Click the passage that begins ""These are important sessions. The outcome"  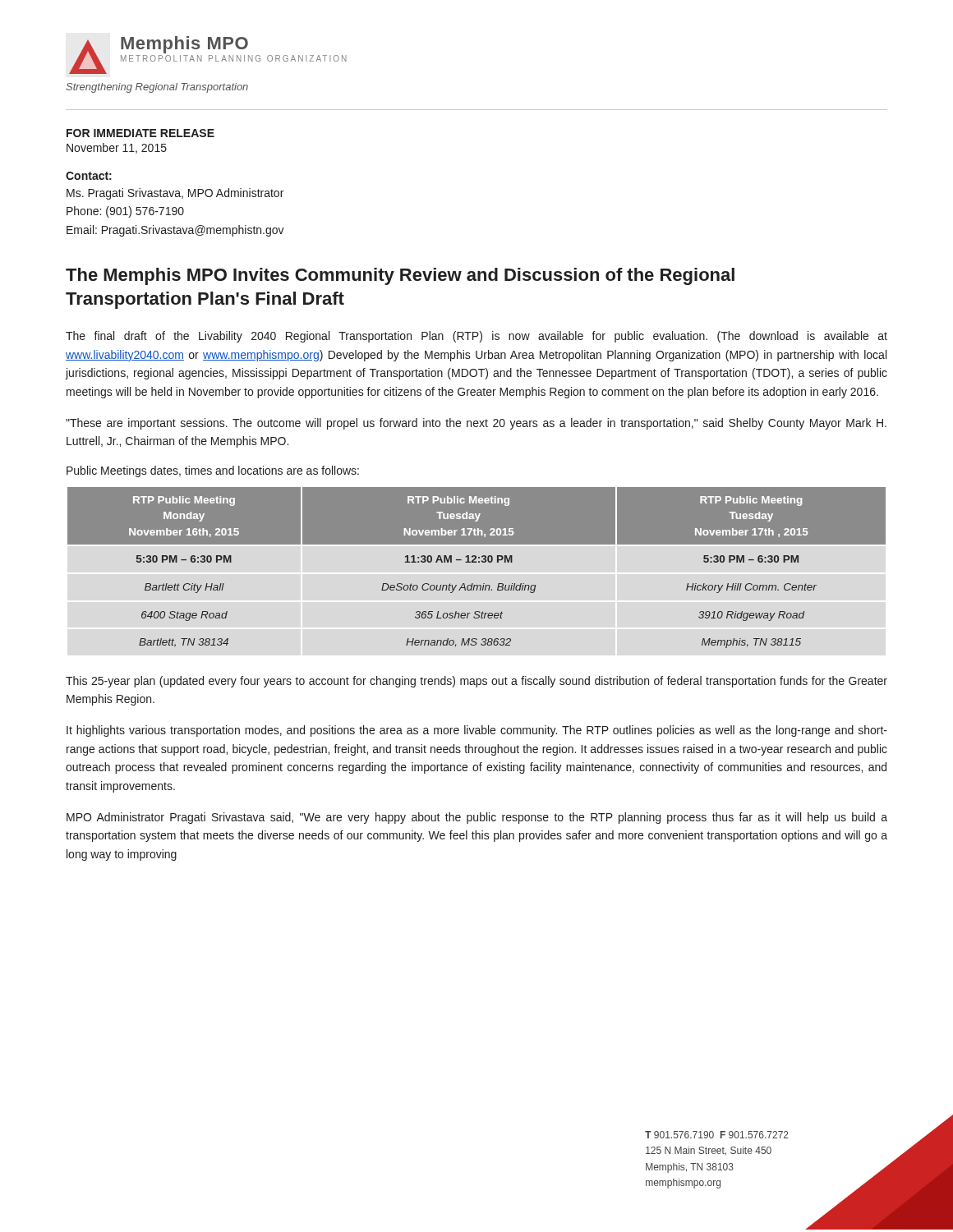pyautogui.click(x=476, y=432)
